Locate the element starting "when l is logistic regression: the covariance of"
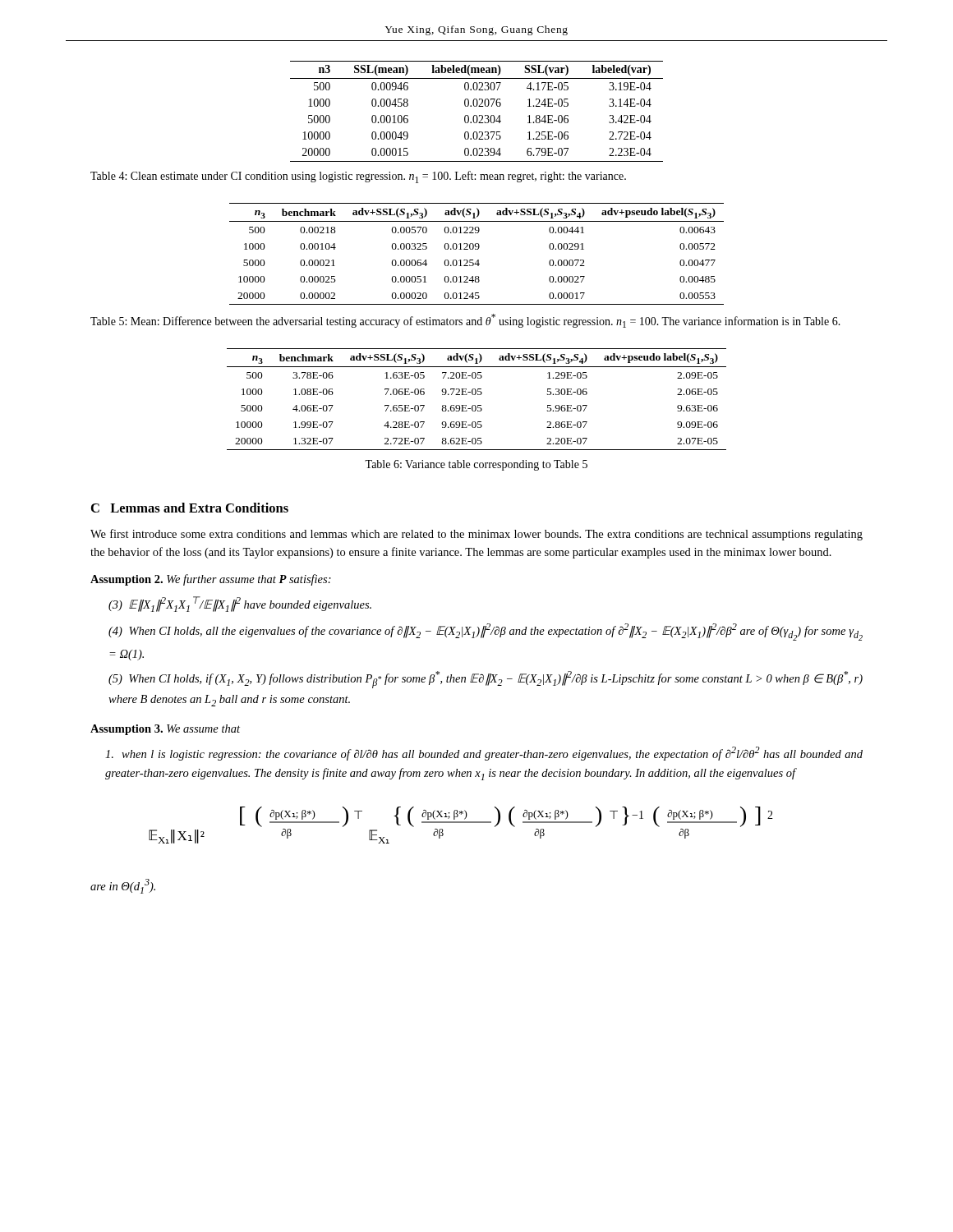The image size is (953, 1232). point(484,763)
